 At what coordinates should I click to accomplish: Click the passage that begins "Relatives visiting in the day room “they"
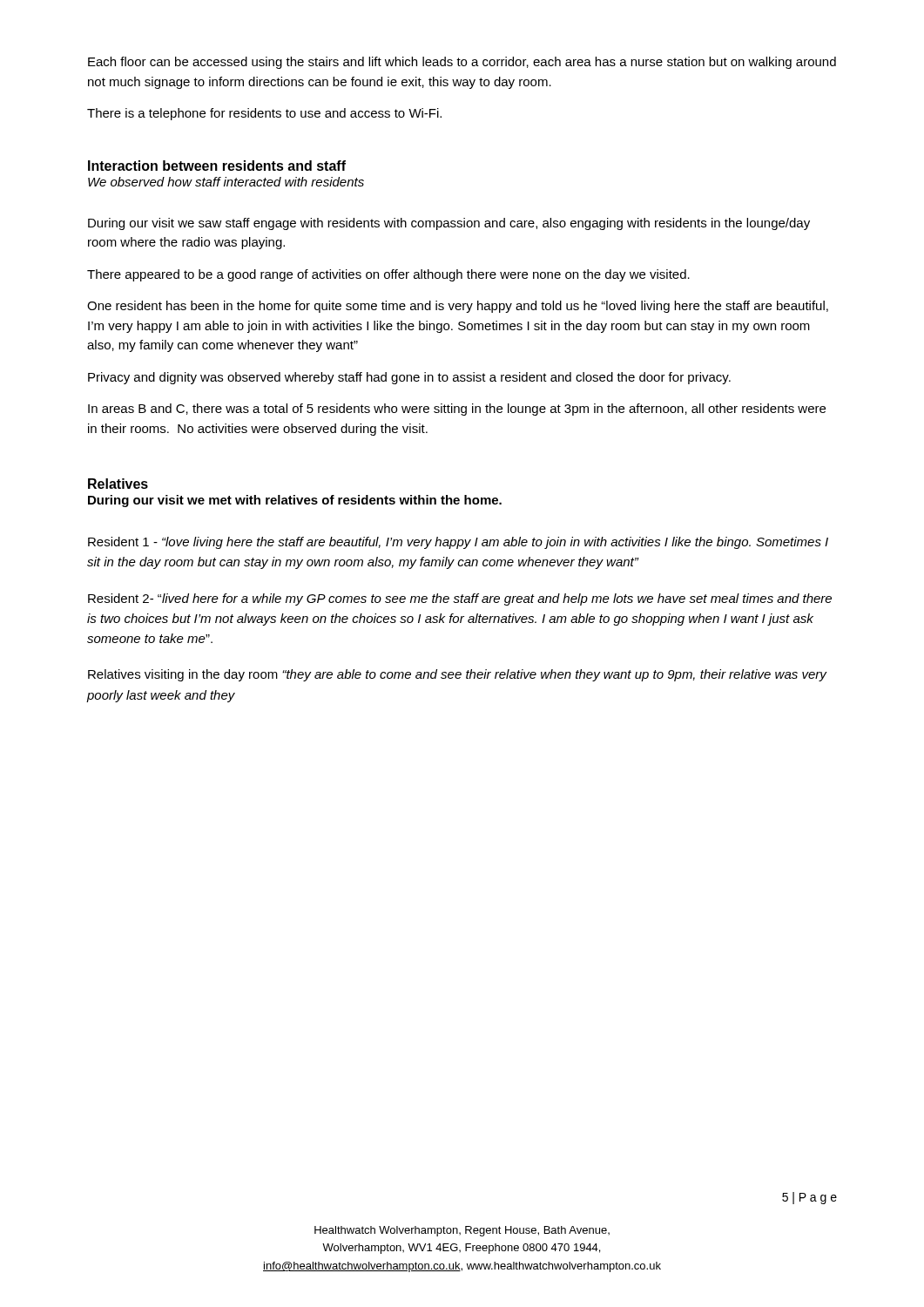pyautogui.click(x=457, y=684)
